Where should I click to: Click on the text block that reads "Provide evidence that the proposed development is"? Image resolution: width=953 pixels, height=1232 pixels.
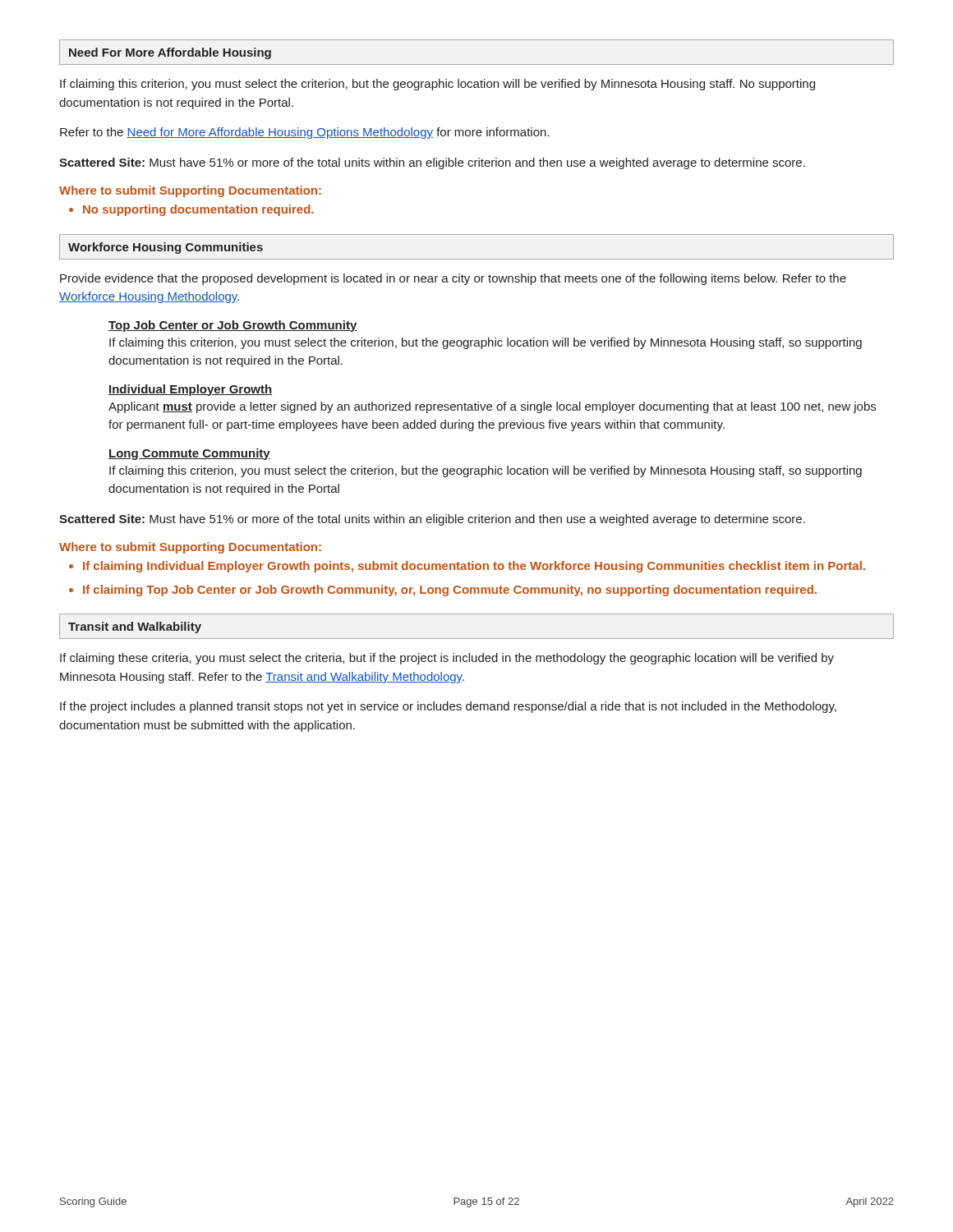click(x=453, y=287)
